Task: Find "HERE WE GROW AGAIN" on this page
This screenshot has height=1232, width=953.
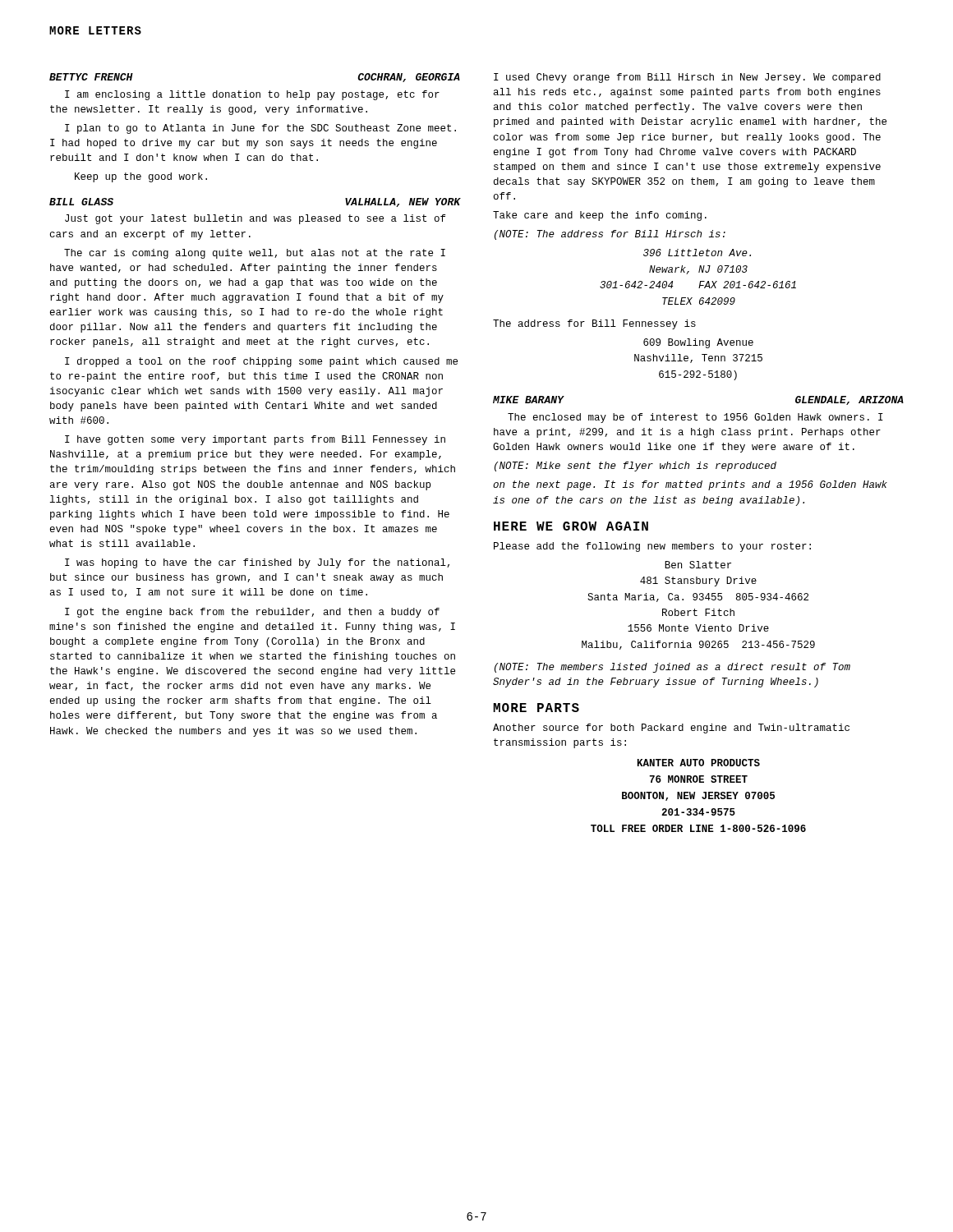Action: (571, 526)
